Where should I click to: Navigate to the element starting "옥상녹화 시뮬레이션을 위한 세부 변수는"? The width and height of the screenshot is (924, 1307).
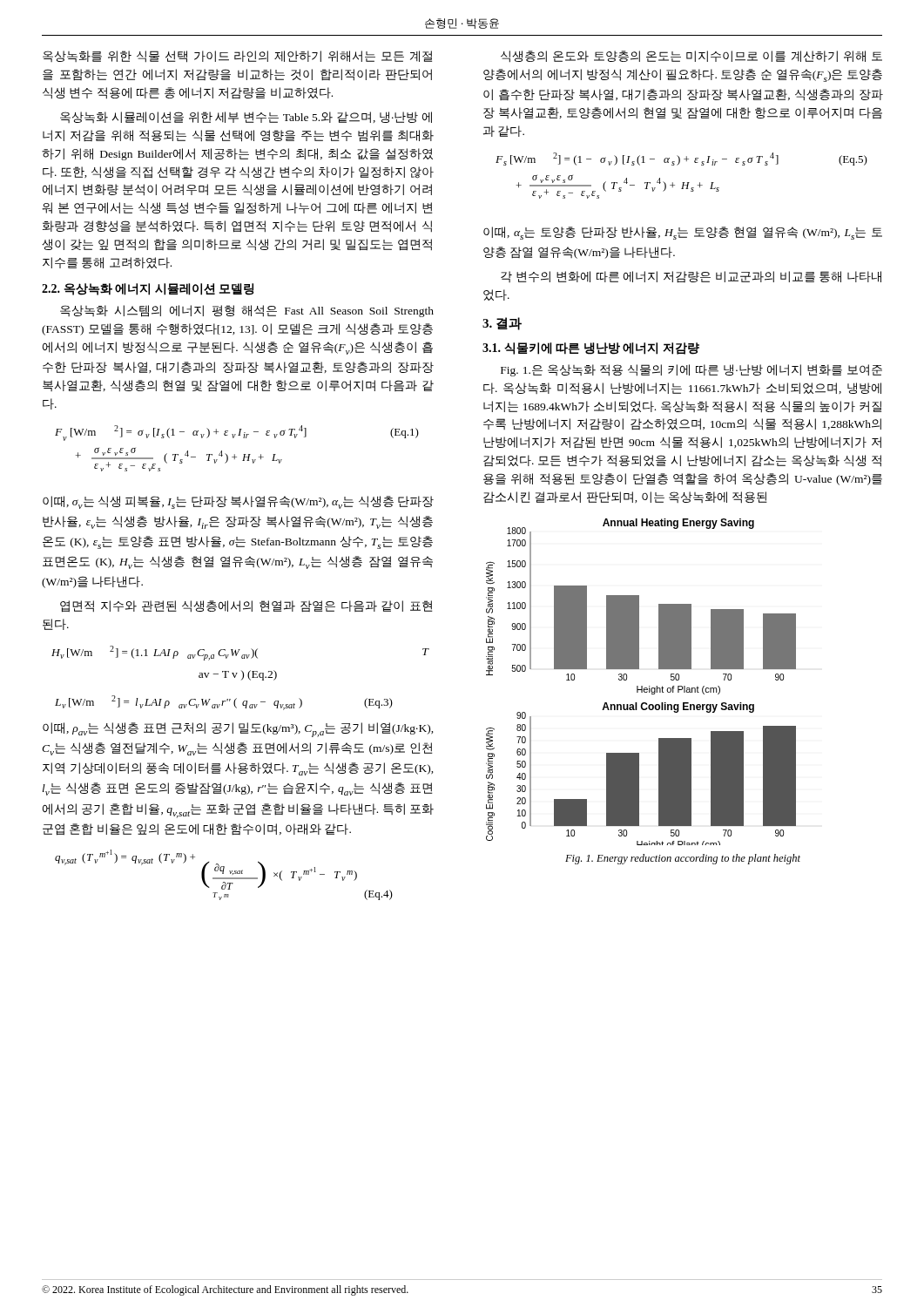click(x=238, y=191)
